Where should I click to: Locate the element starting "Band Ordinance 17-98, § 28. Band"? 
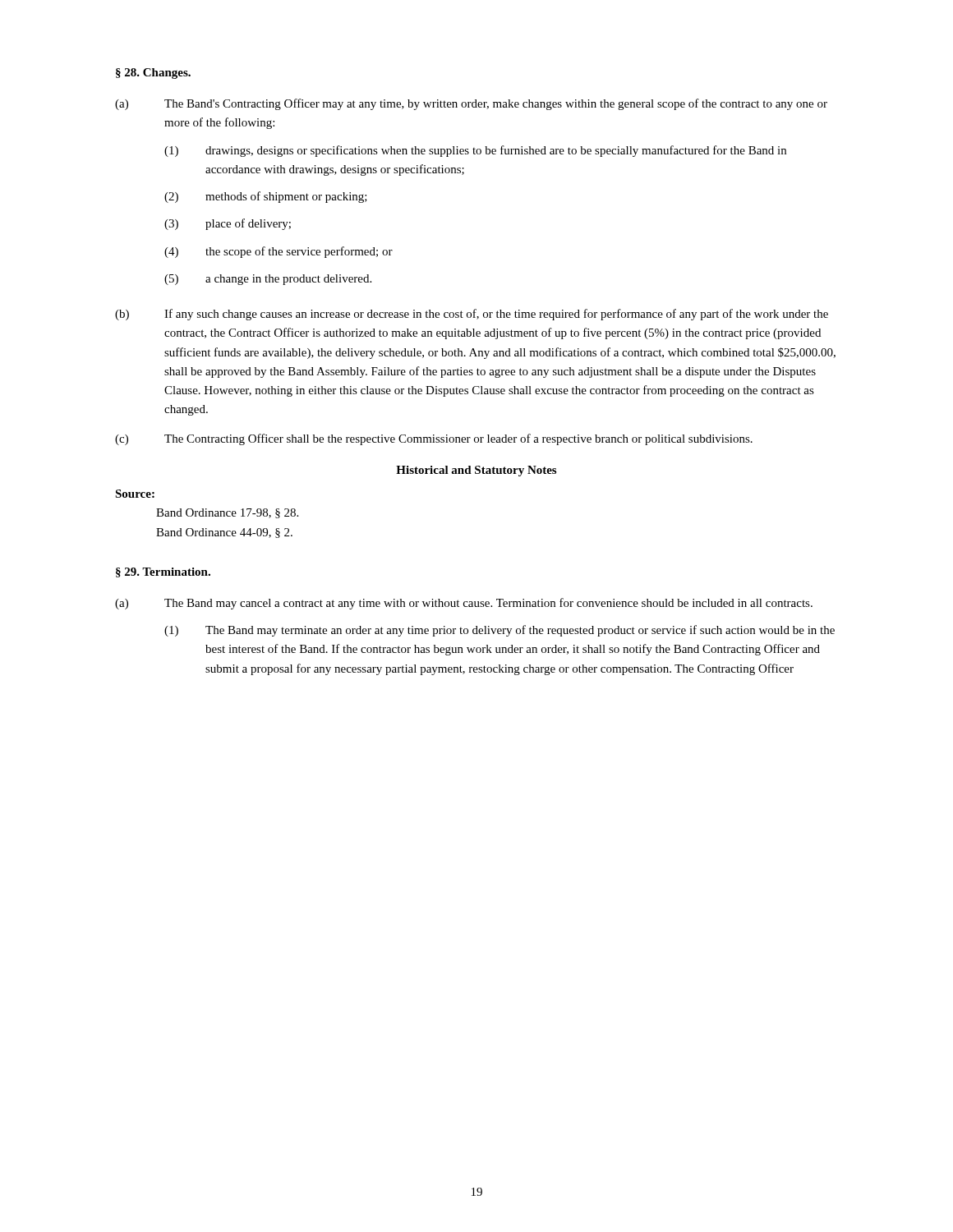pos(228,522)
